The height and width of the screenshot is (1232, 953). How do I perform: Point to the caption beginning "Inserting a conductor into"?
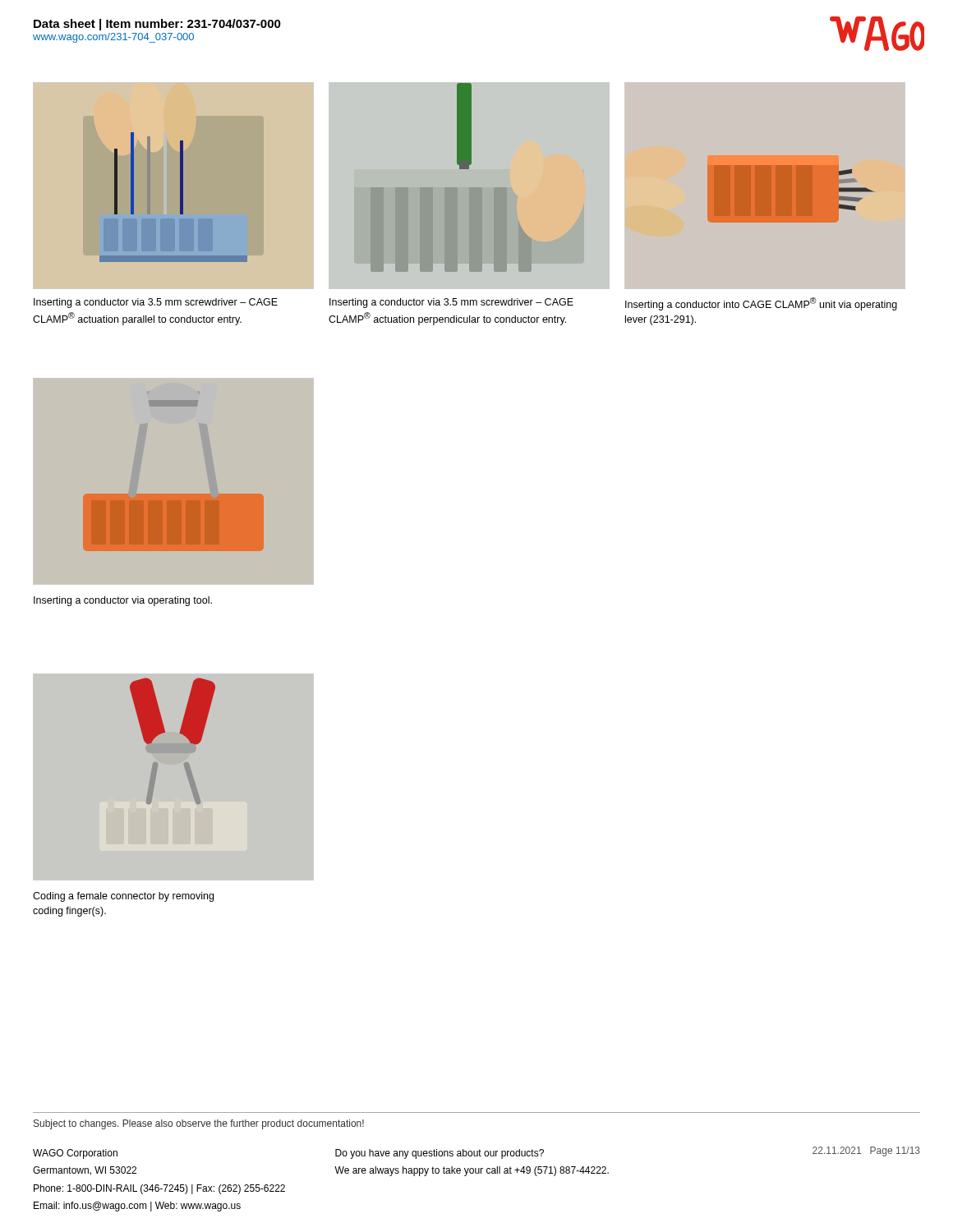pyautogui.click(x=761, y=311)
